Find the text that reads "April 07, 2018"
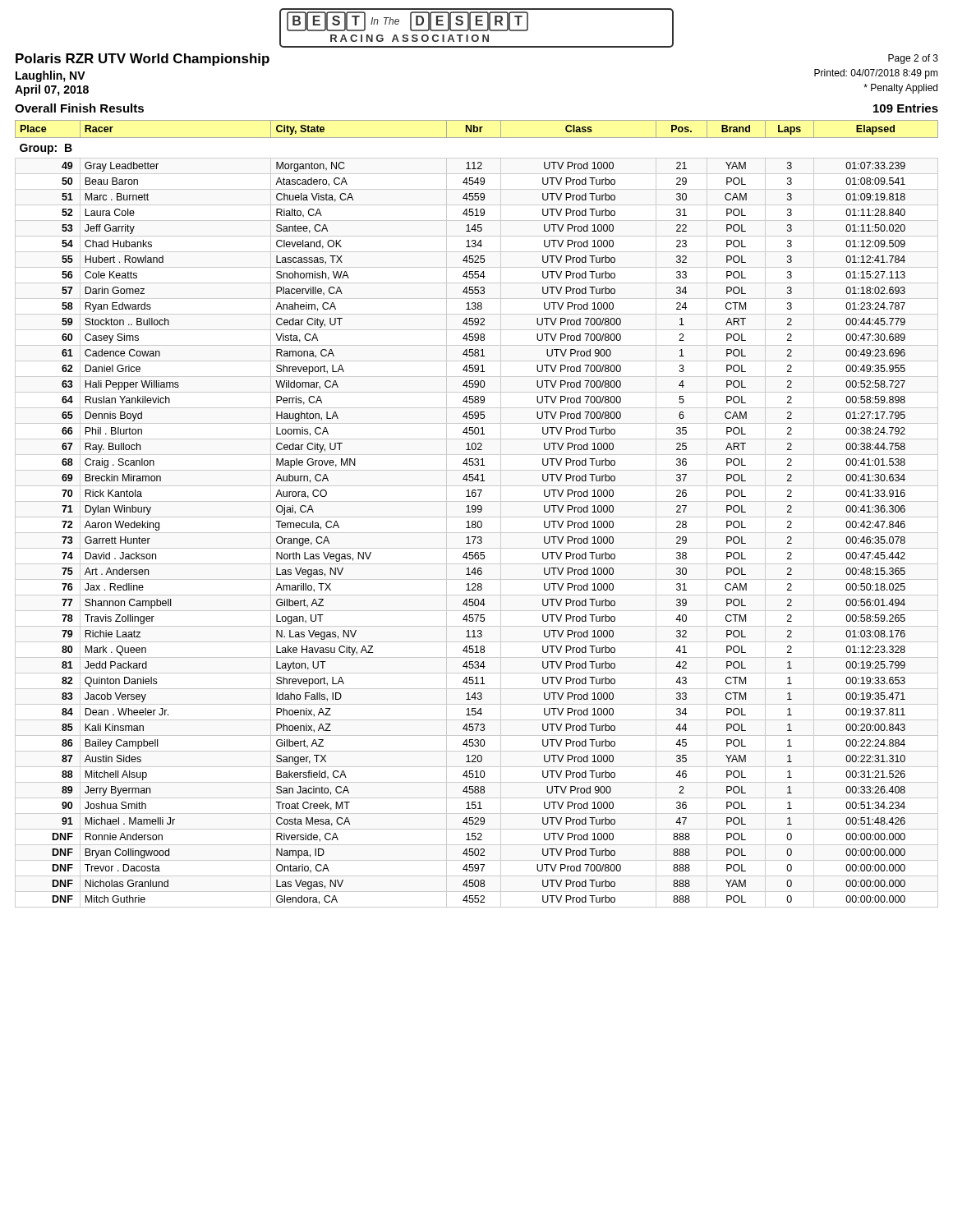 tap(52, 90)
